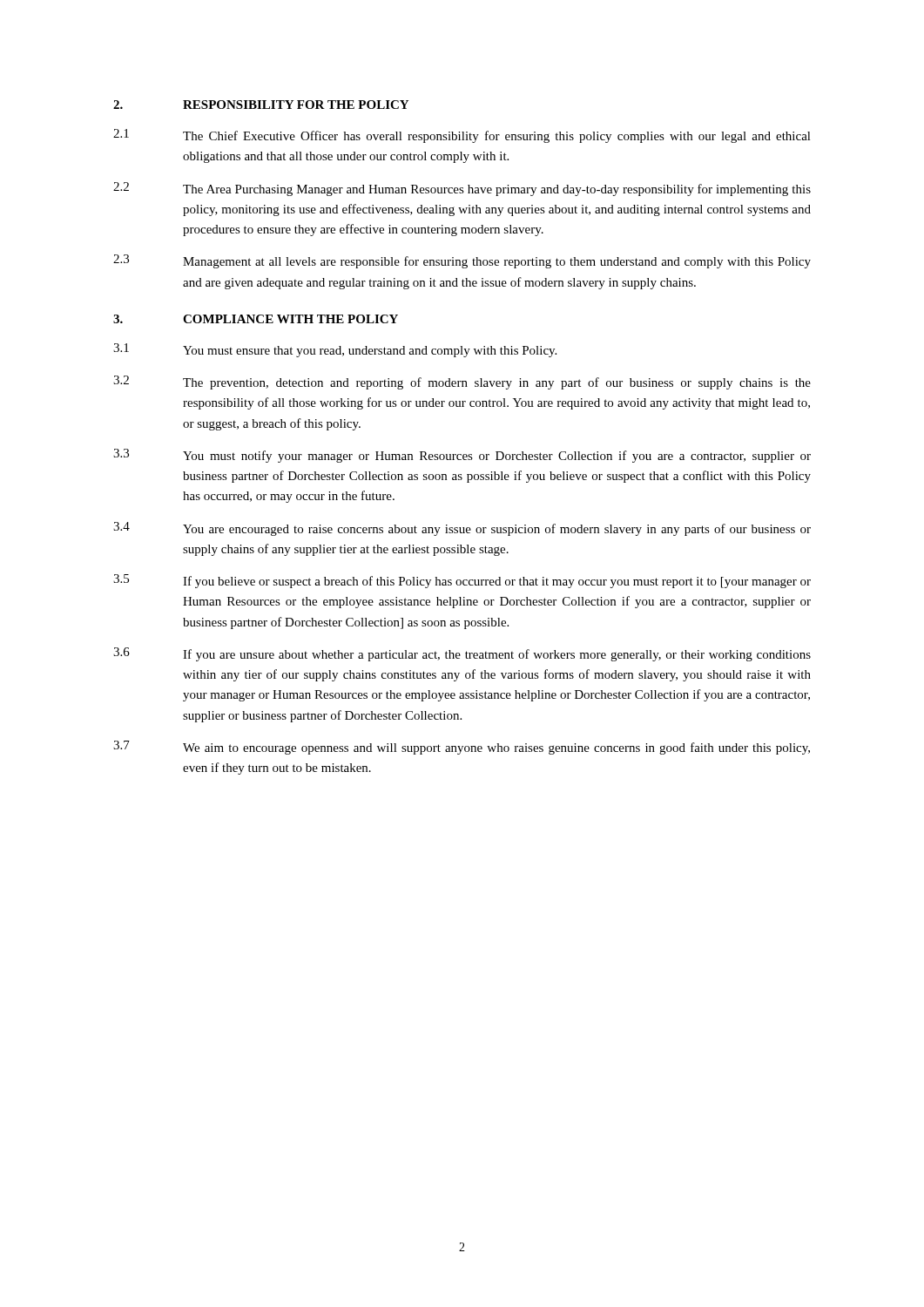This screenshot has width=924, height=1307.
Task: Click on the text starting "3.2 The prevention, detection and reporting of modern"
Action: [x=462, y=403]
